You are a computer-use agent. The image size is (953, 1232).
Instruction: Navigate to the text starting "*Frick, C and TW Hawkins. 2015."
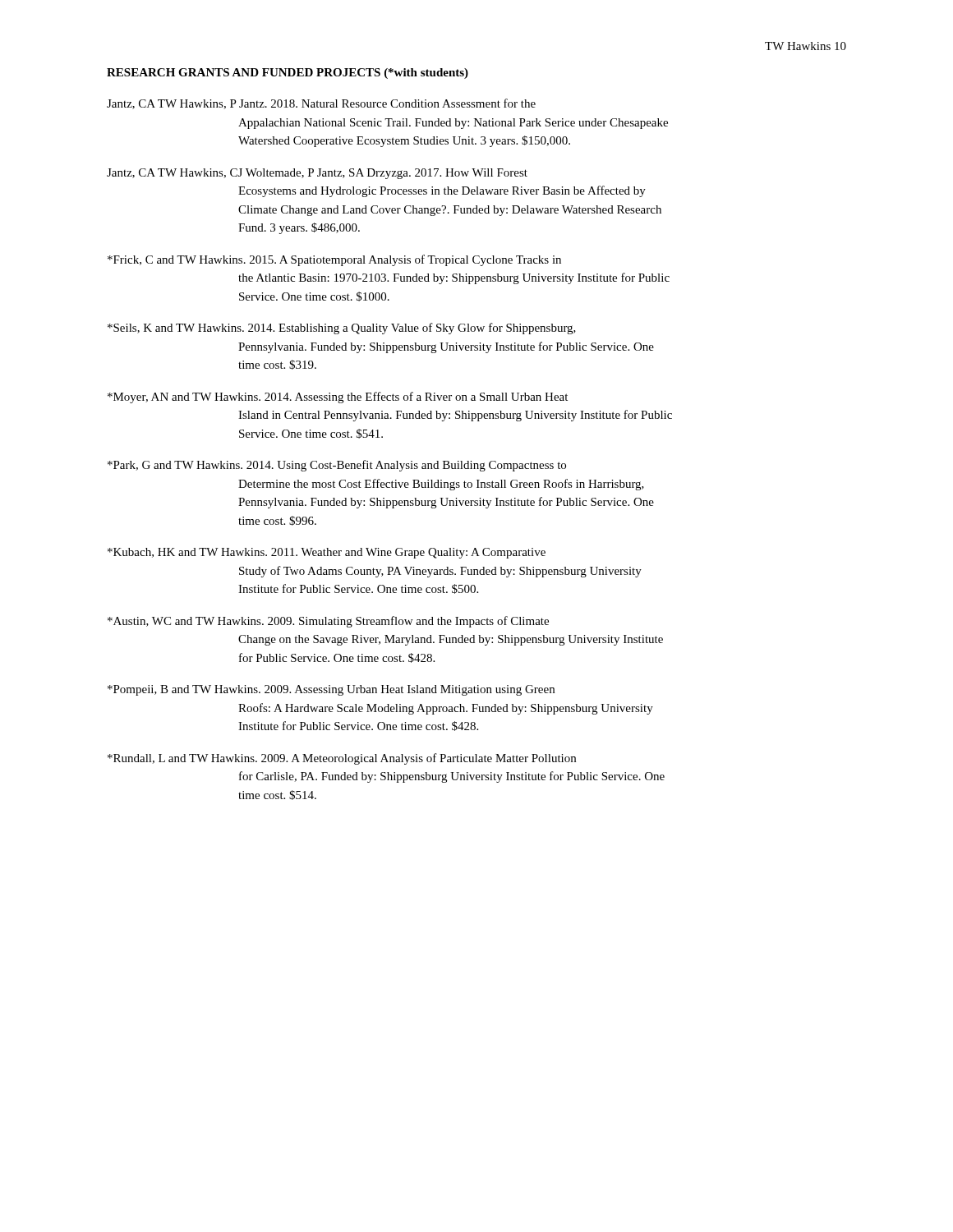click(476, 279)
